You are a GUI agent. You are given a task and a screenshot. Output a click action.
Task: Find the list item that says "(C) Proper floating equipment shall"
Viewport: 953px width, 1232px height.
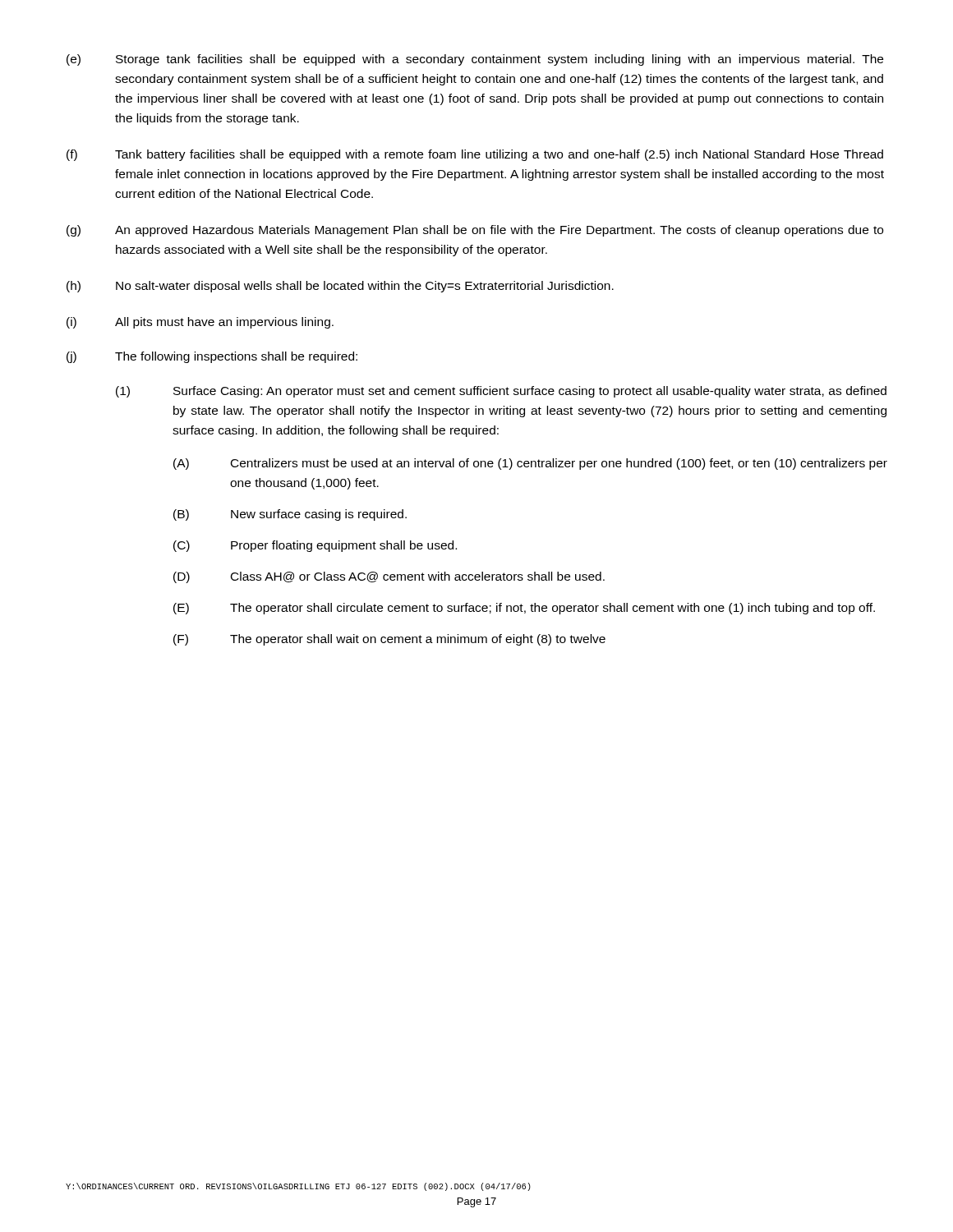click(x=315, y=546)
